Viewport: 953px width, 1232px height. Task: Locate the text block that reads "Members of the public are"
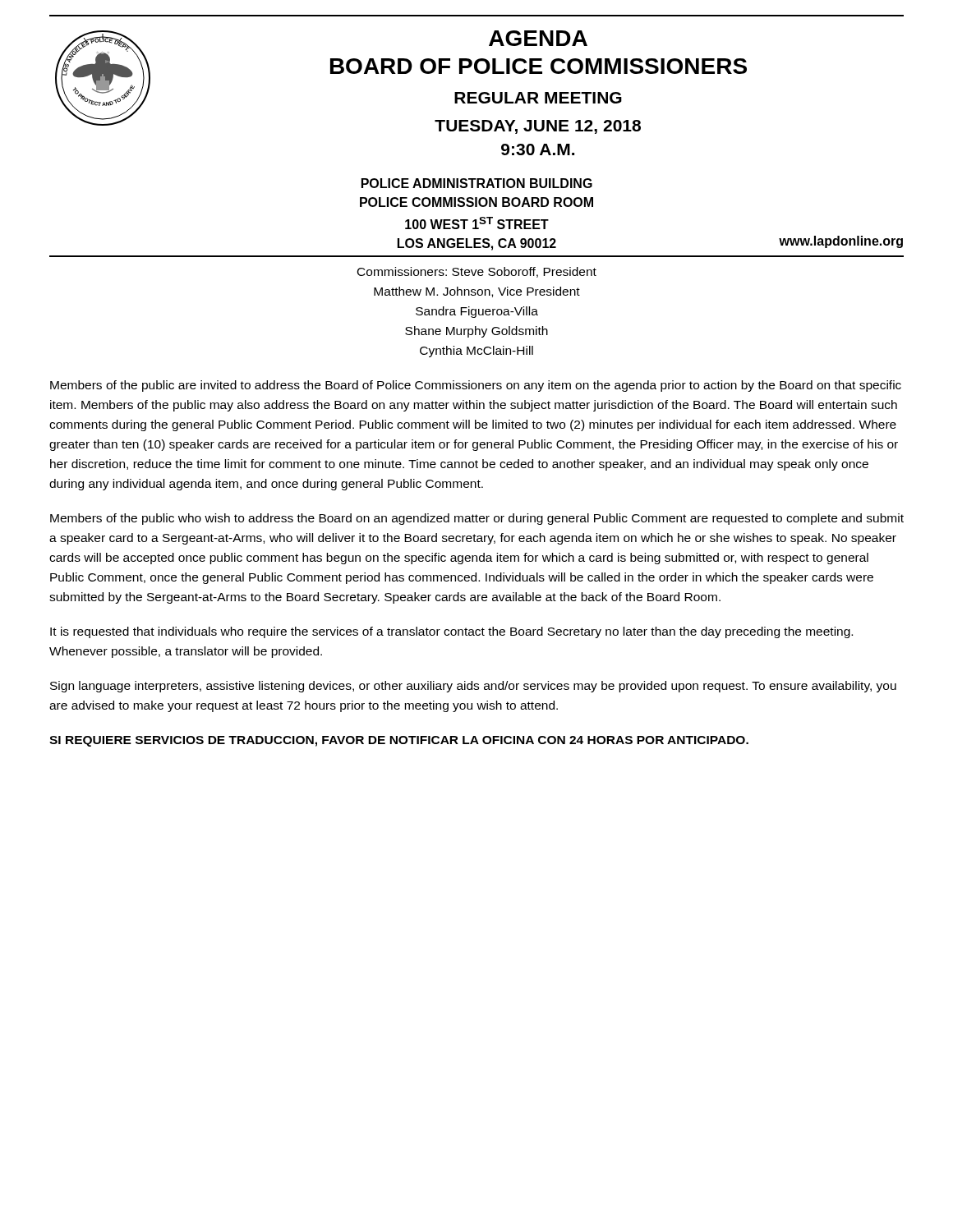coord(475,434)
